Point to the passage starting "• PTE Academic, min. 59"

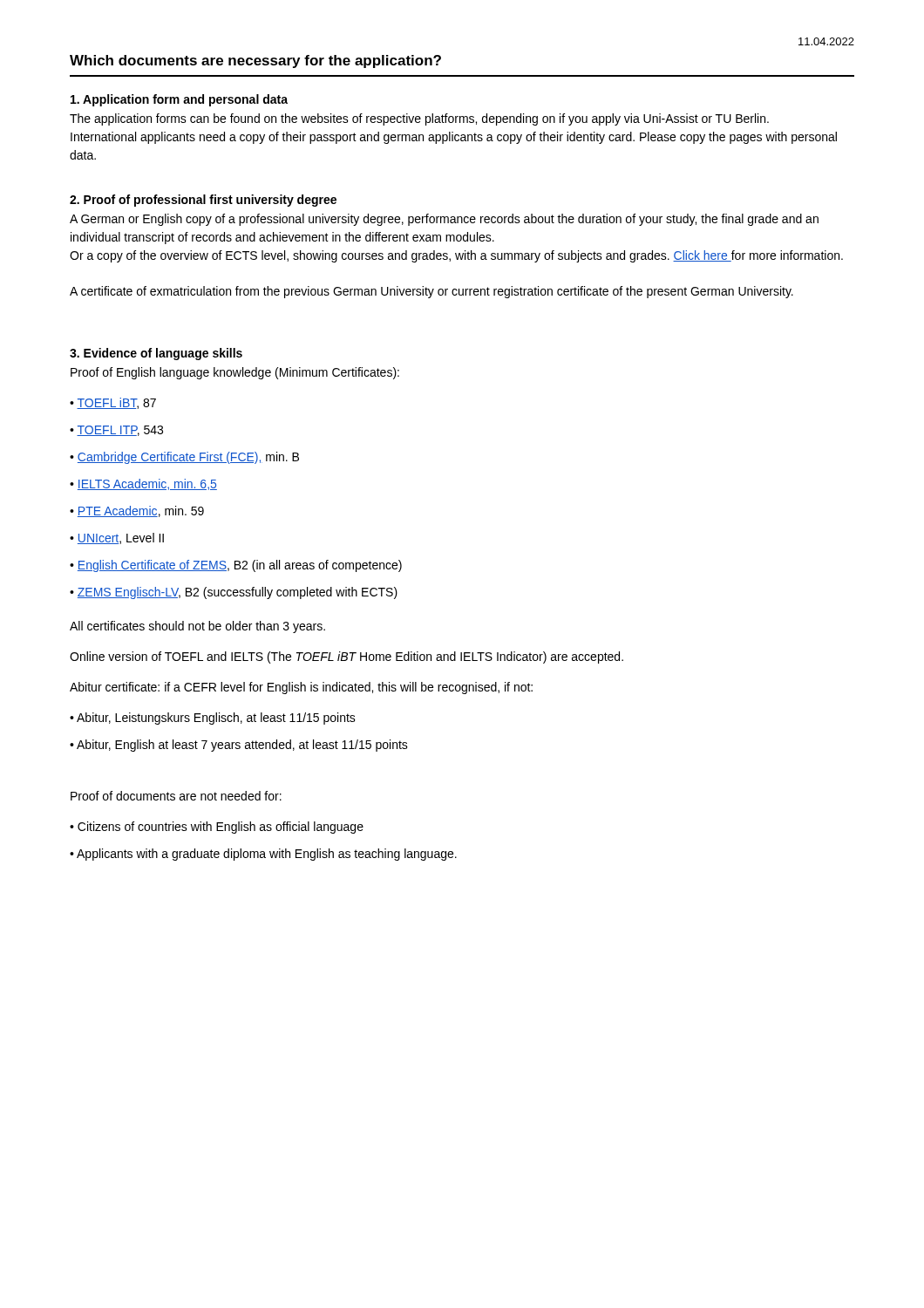coord(137,511)
